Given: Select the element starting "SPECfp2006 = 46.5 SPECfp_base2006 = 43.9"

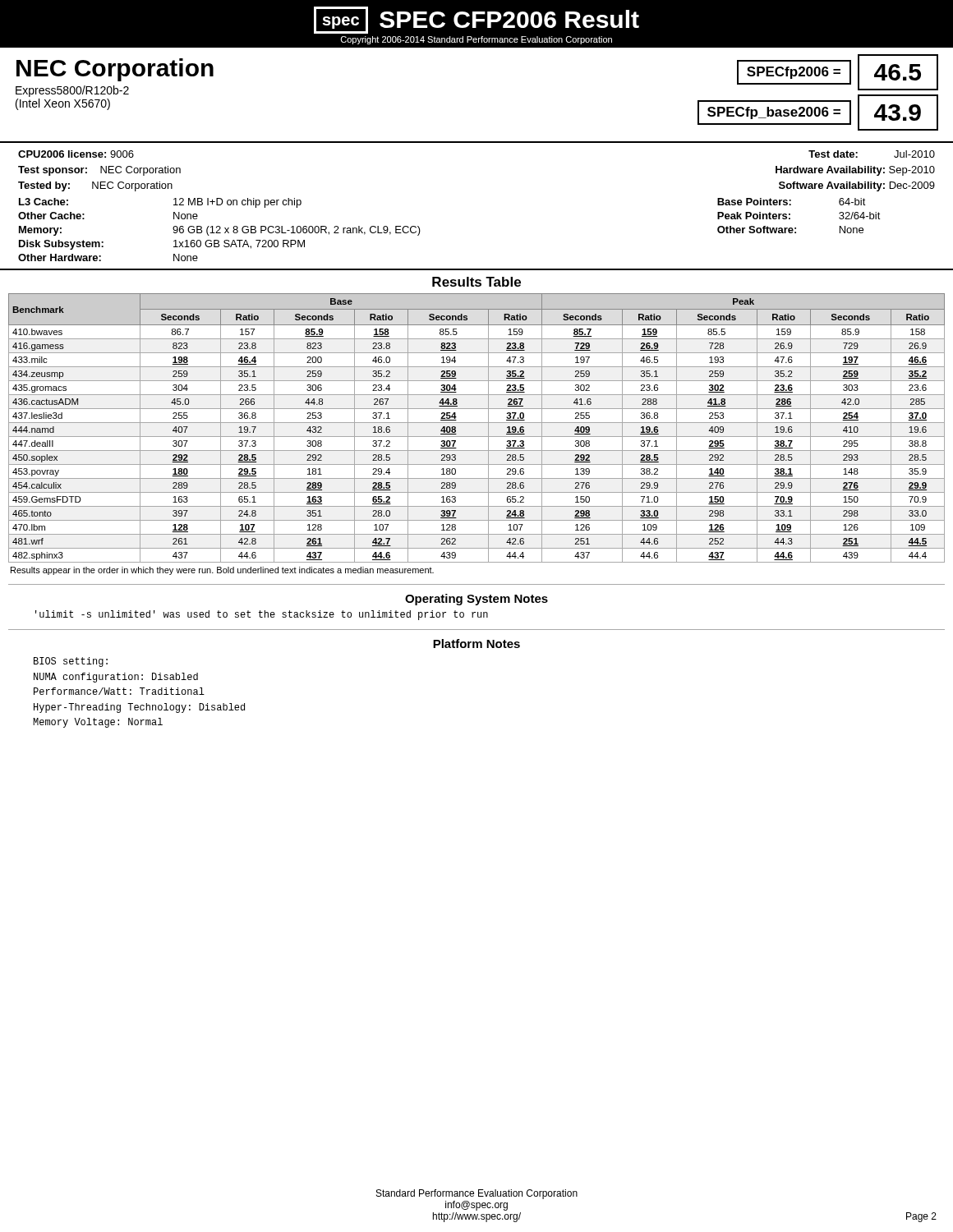Looking at the screenshot, I should click(x=818, y=92).
